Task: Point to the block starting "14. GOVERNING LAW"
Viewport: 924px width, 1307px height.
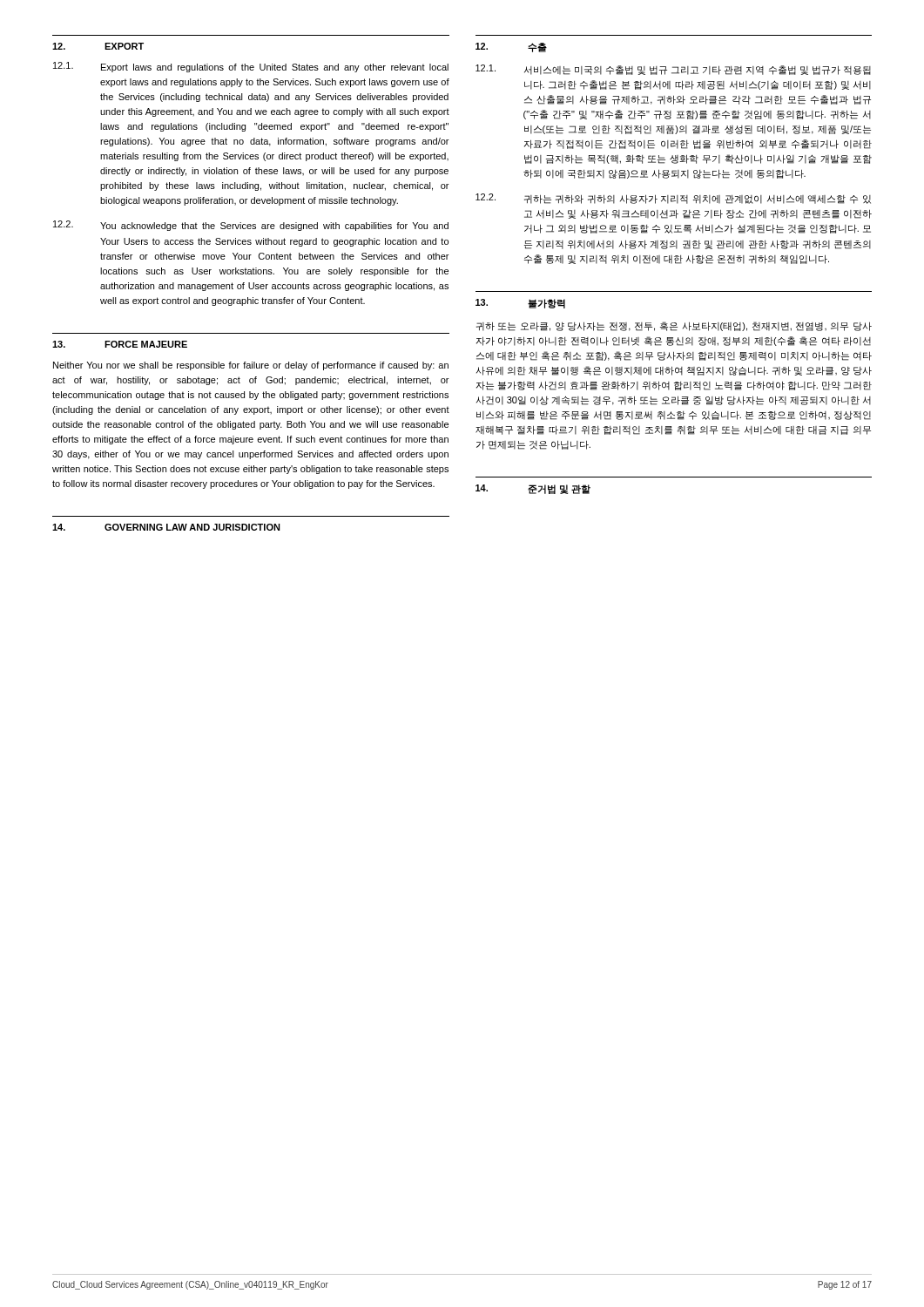Action: pyautogui.click(x=166, y=527)
